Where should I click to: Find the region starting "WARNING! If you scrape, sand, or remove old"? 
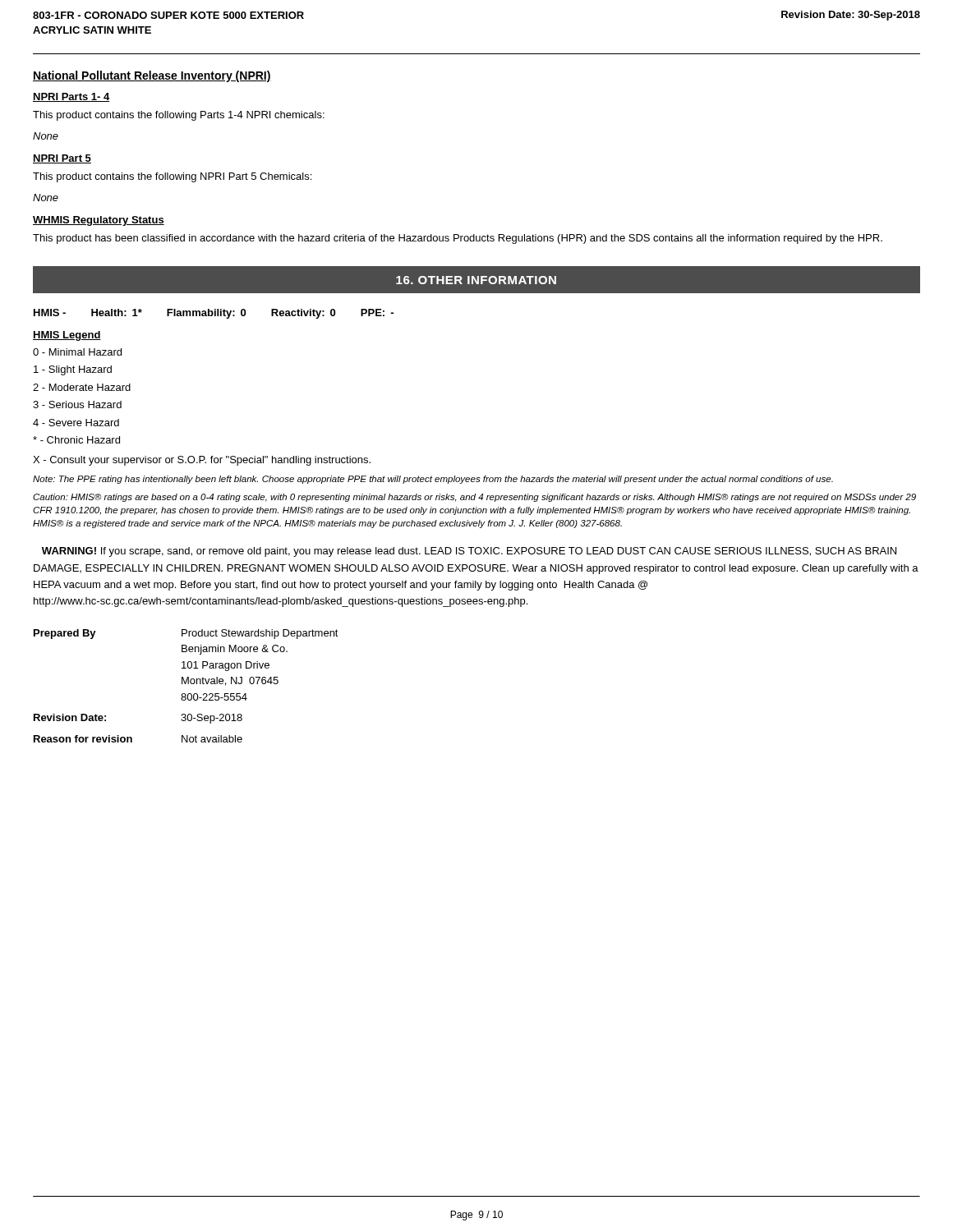(x=475, y=576)
